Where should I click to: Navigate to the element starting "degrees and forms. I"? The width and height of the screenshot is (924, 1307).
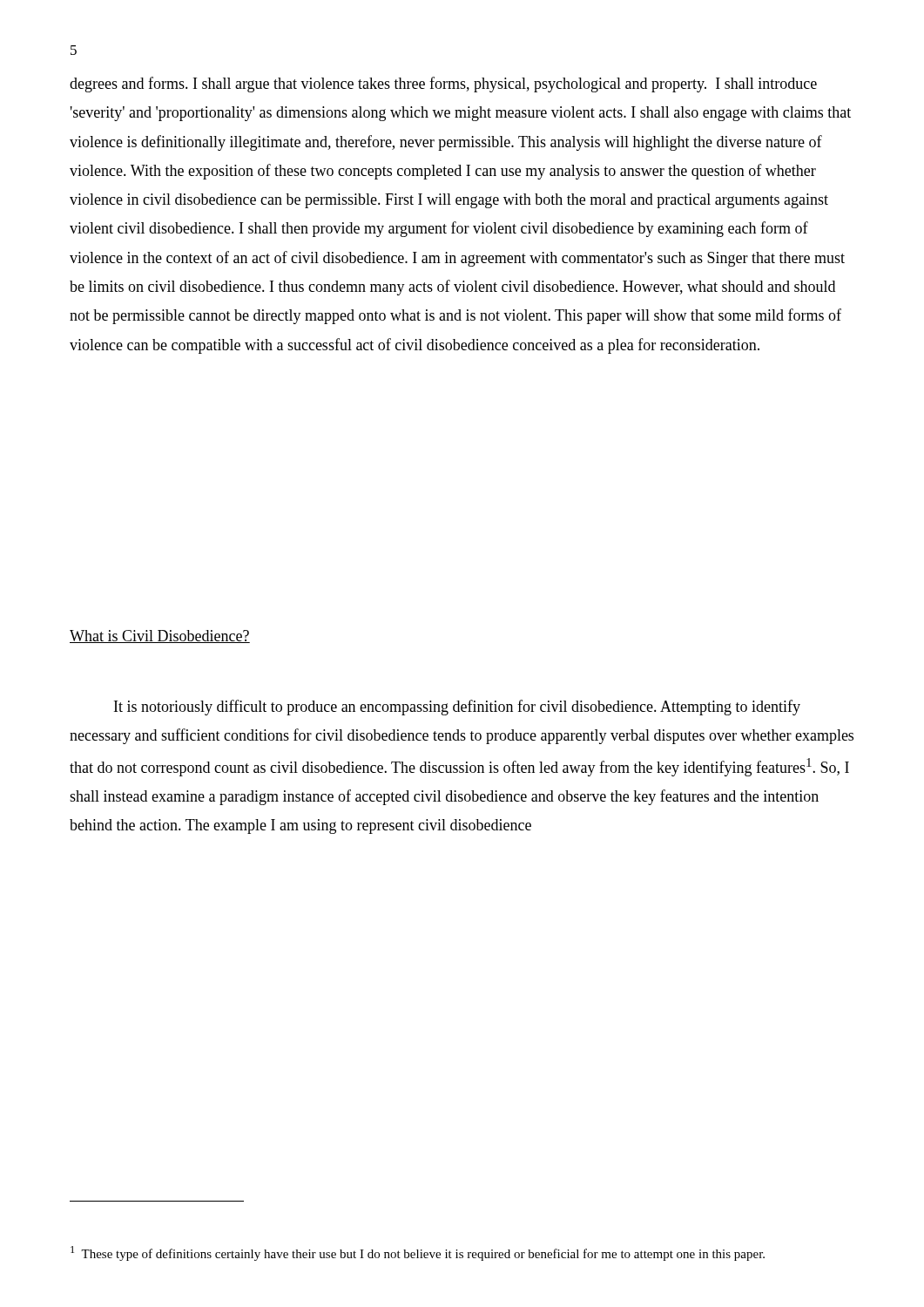460,214
